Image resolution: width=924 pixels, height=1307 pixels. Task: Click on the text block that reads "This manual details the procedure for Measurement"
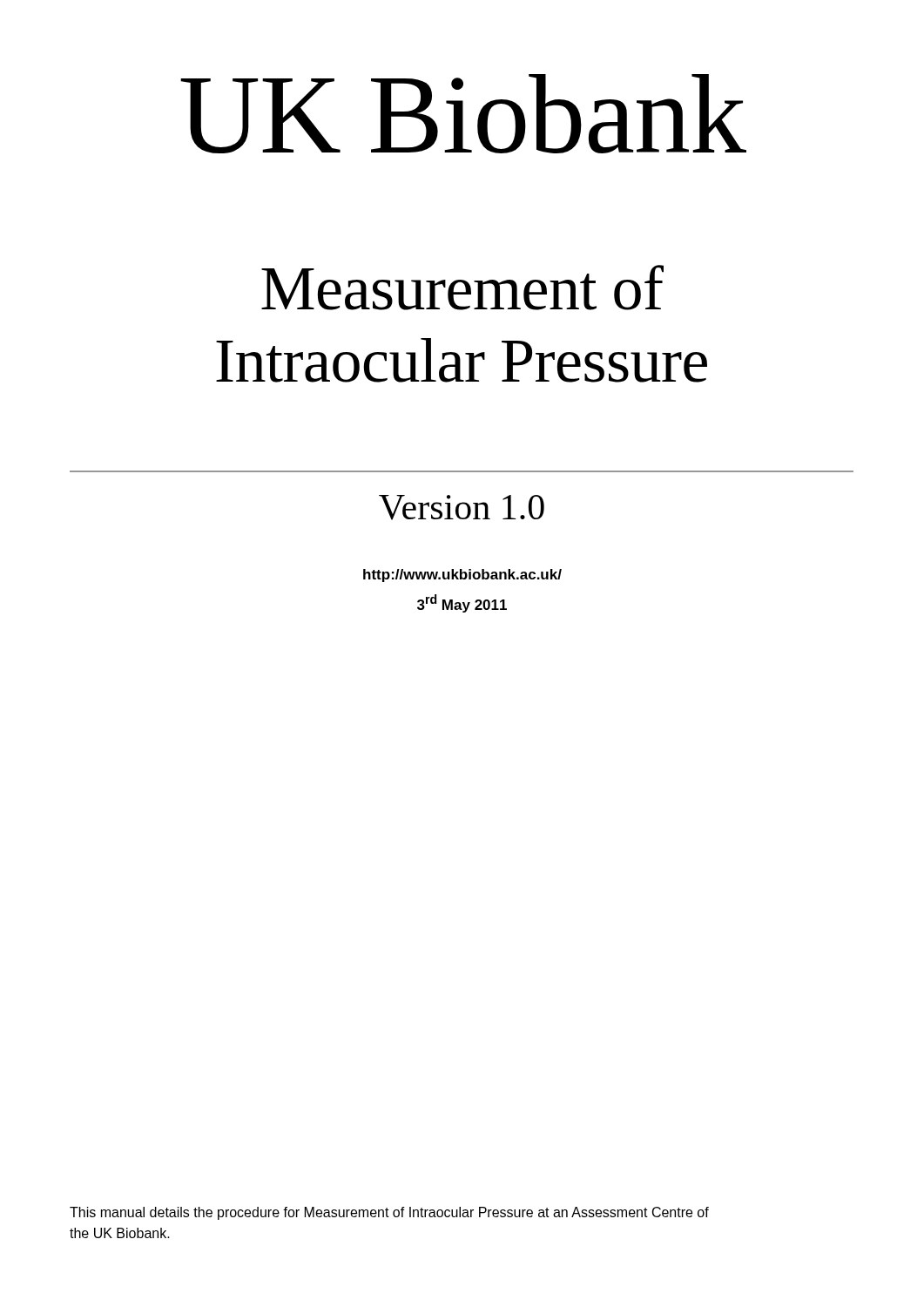[x=389, y=1223]
